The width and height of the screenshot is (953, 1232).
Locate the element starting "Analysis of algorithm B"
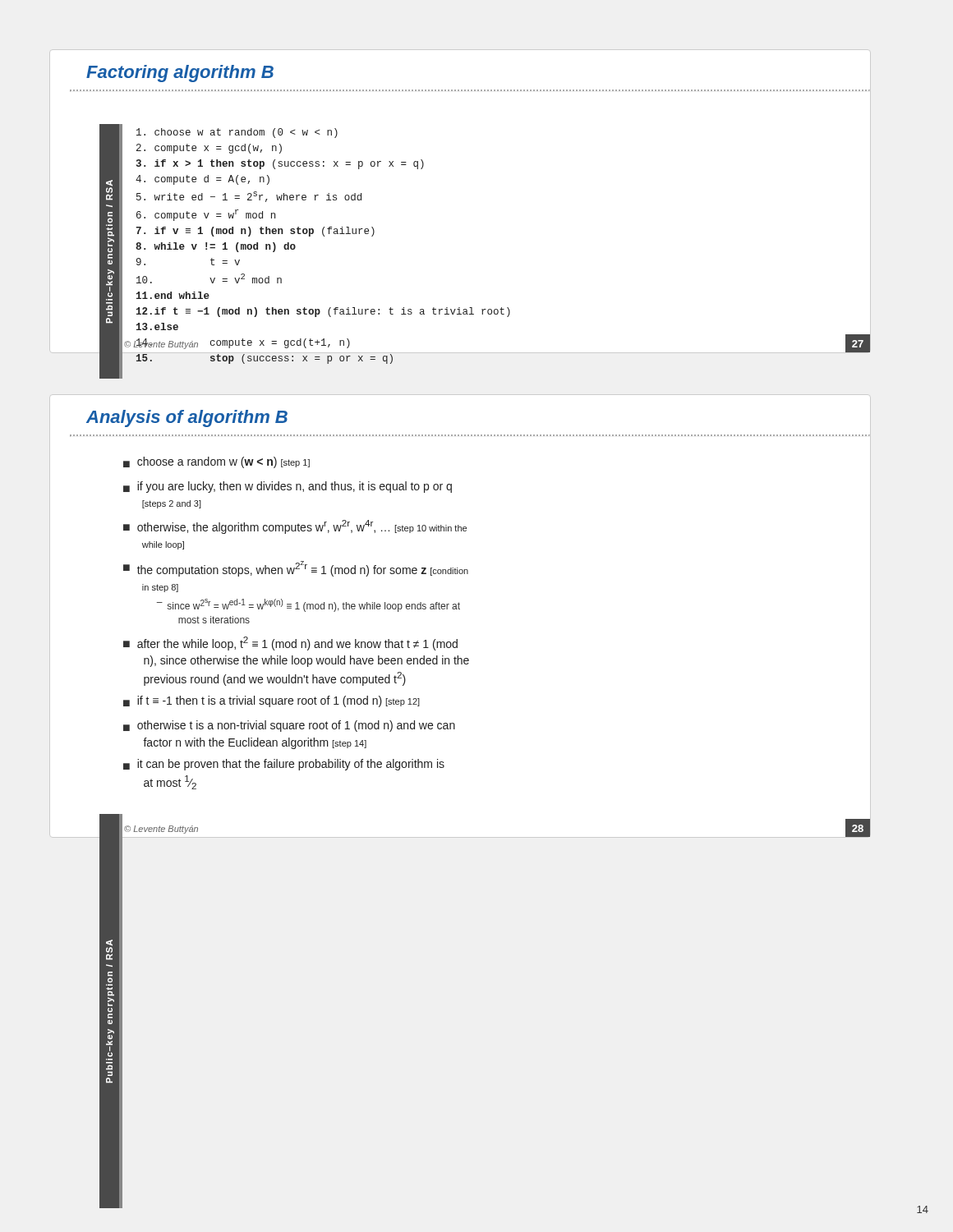(x=187, y=417)
